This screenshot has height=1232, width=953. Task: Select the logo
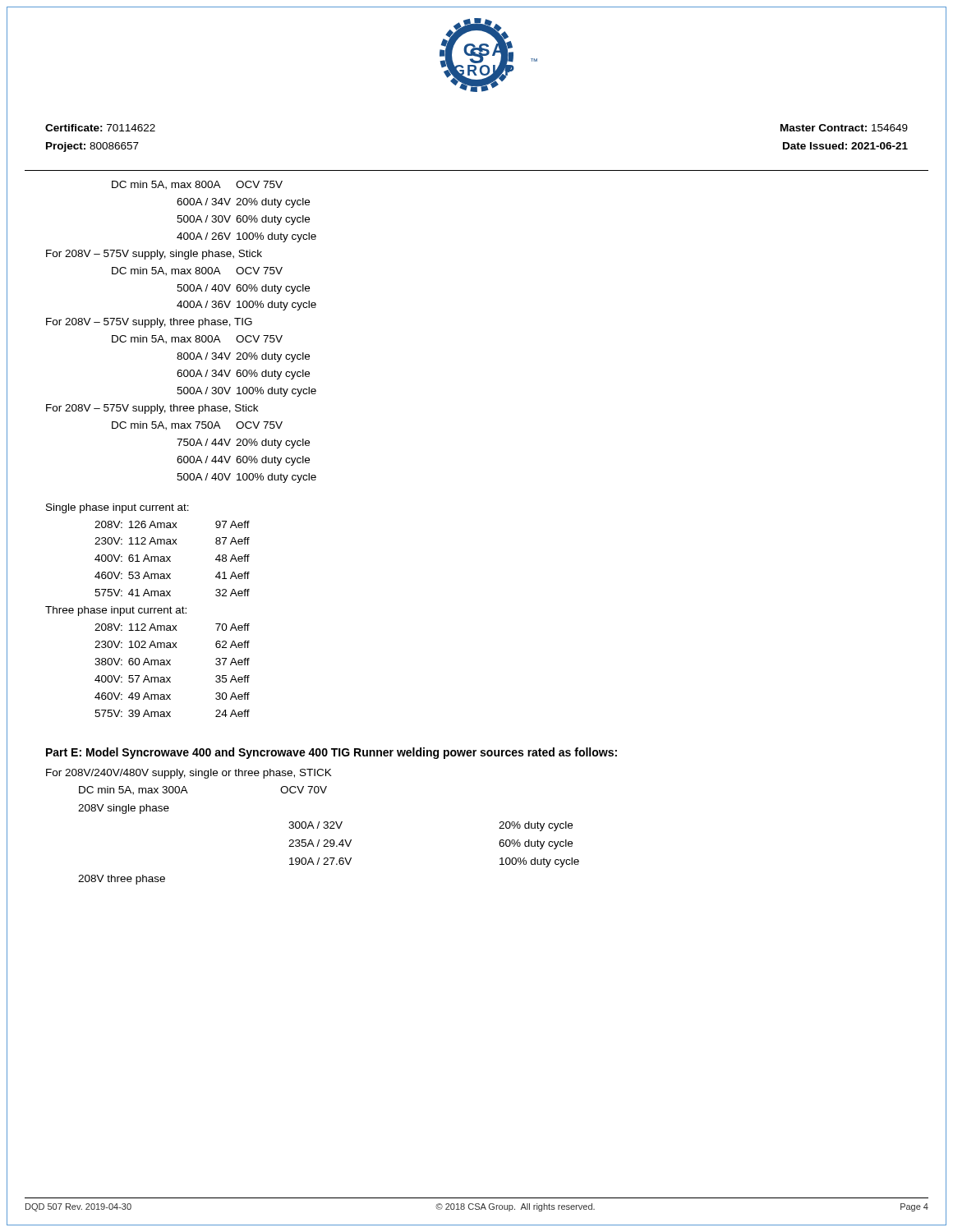click(476, 63)
